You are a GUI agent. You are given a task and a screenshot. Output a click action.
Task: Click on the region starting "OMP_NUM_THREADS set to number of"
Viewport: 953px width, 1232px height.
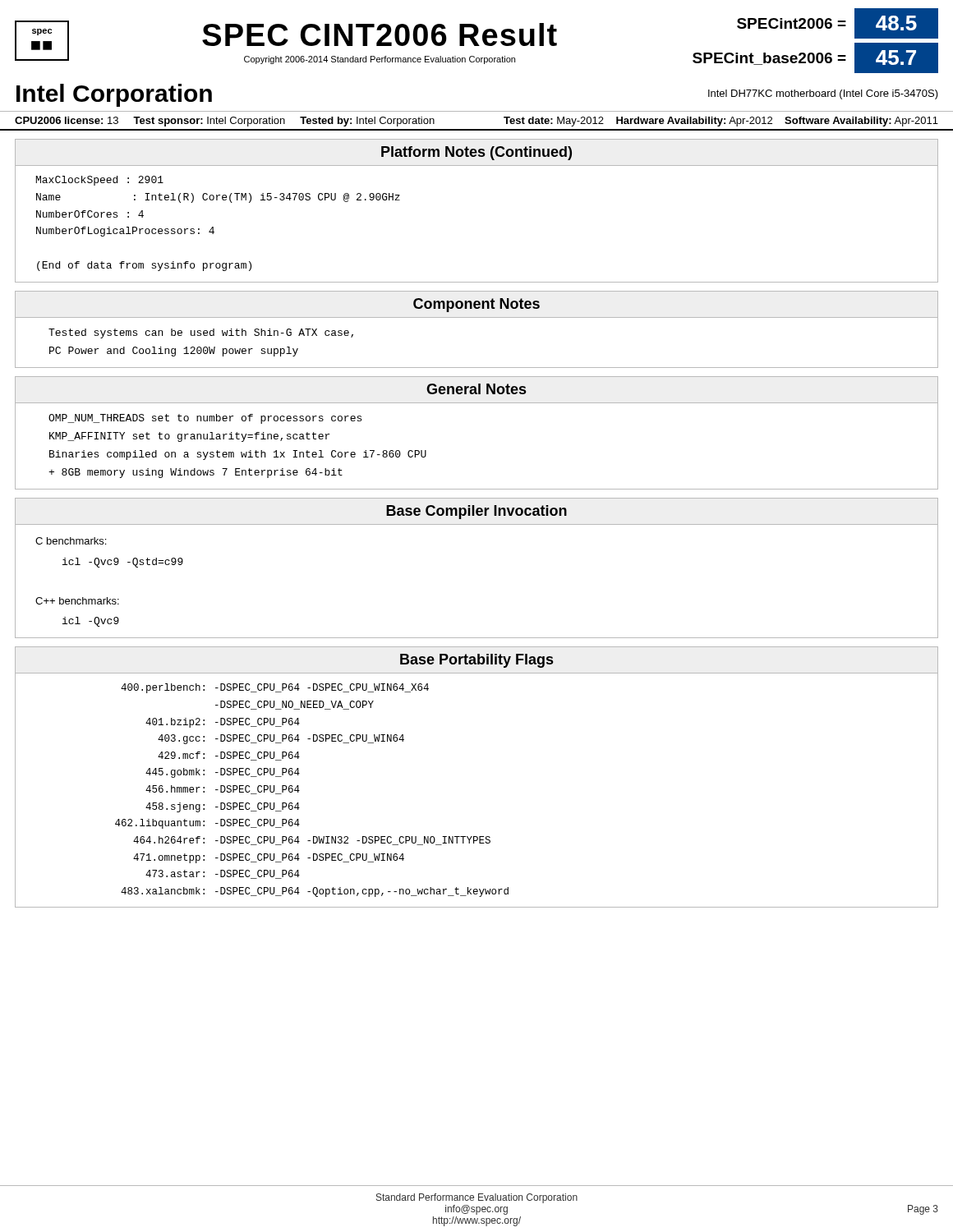pos(238,446)
